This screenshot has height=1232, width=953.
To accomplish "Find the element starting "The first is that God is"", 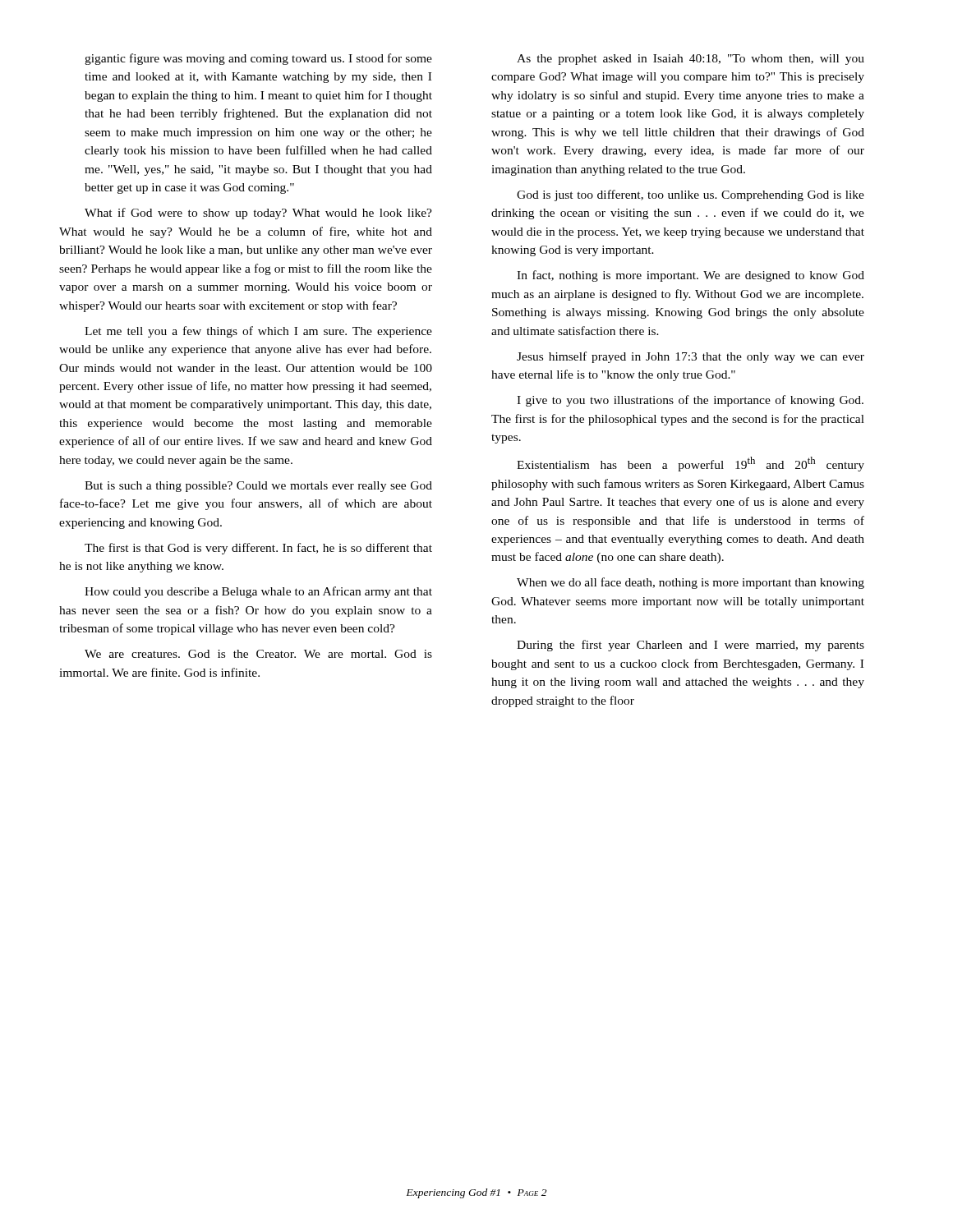I will tap(246, 557).
